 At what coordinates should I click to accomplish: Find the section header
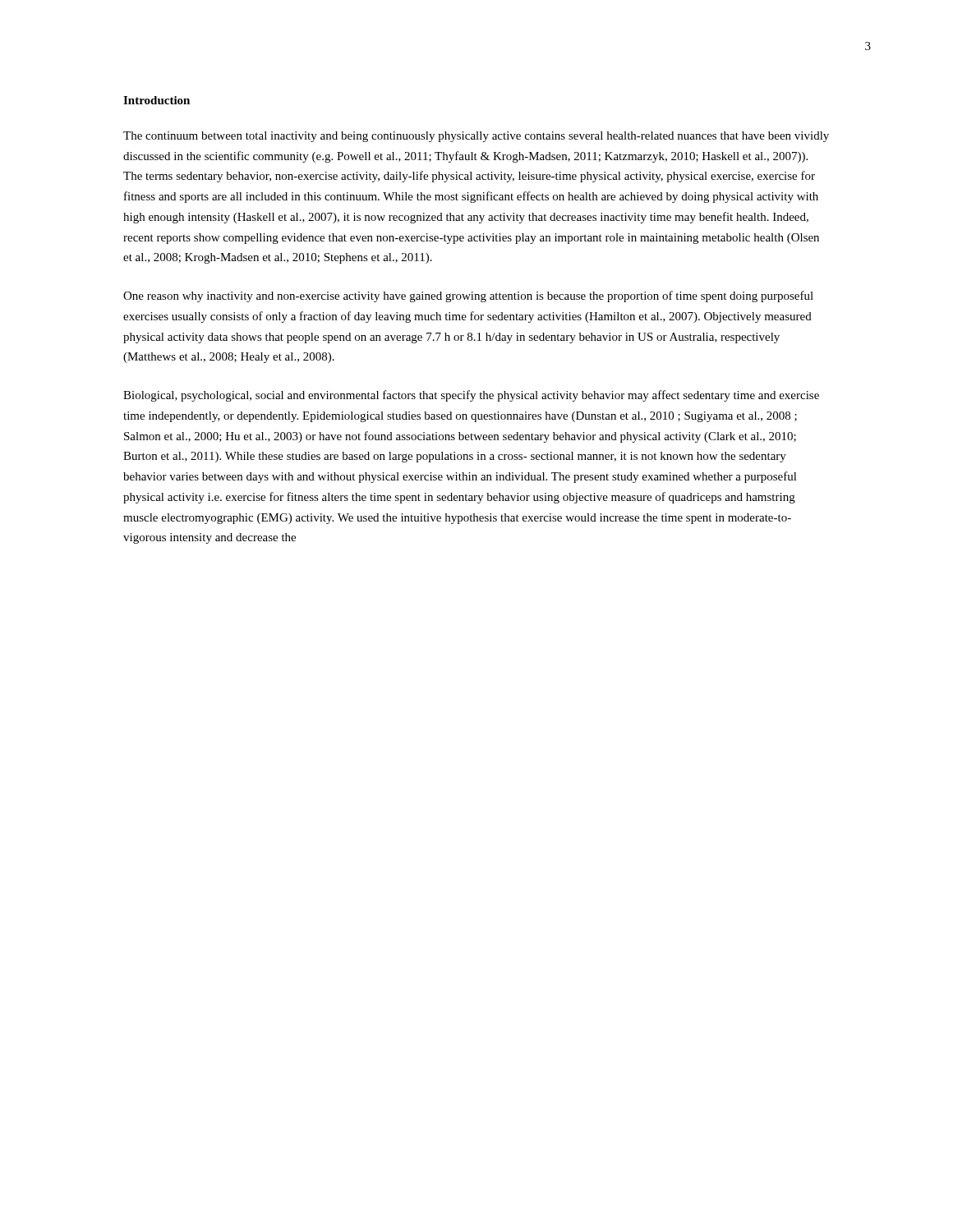point(157,100)
